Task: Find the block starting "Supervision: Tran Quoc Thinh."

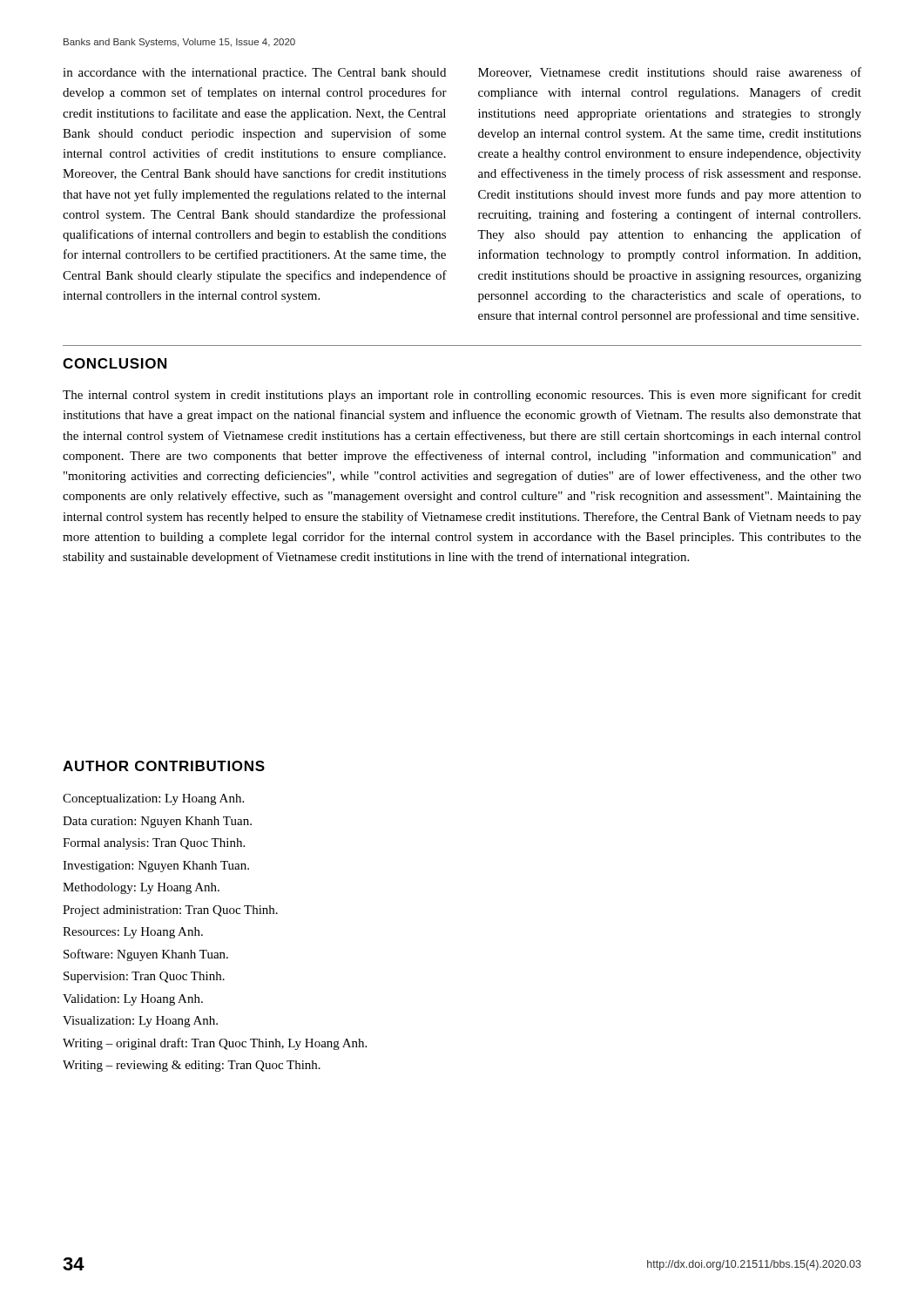Action: [x=144, y=976]
